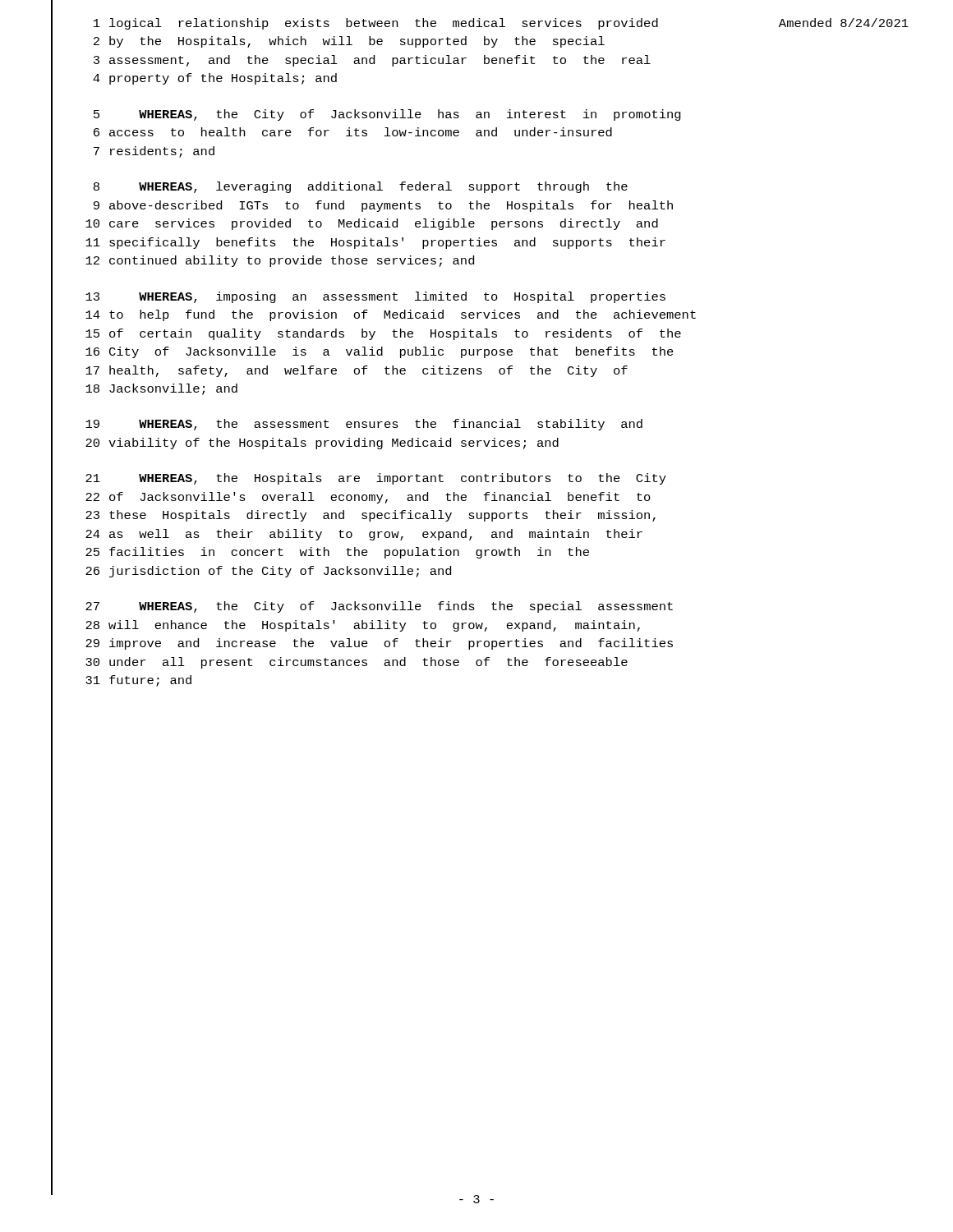Screen dimensions: 1232x953
Task: Where is the passage that starts "13 WHEREAS, imposing an"?
Action: point(487,343)
